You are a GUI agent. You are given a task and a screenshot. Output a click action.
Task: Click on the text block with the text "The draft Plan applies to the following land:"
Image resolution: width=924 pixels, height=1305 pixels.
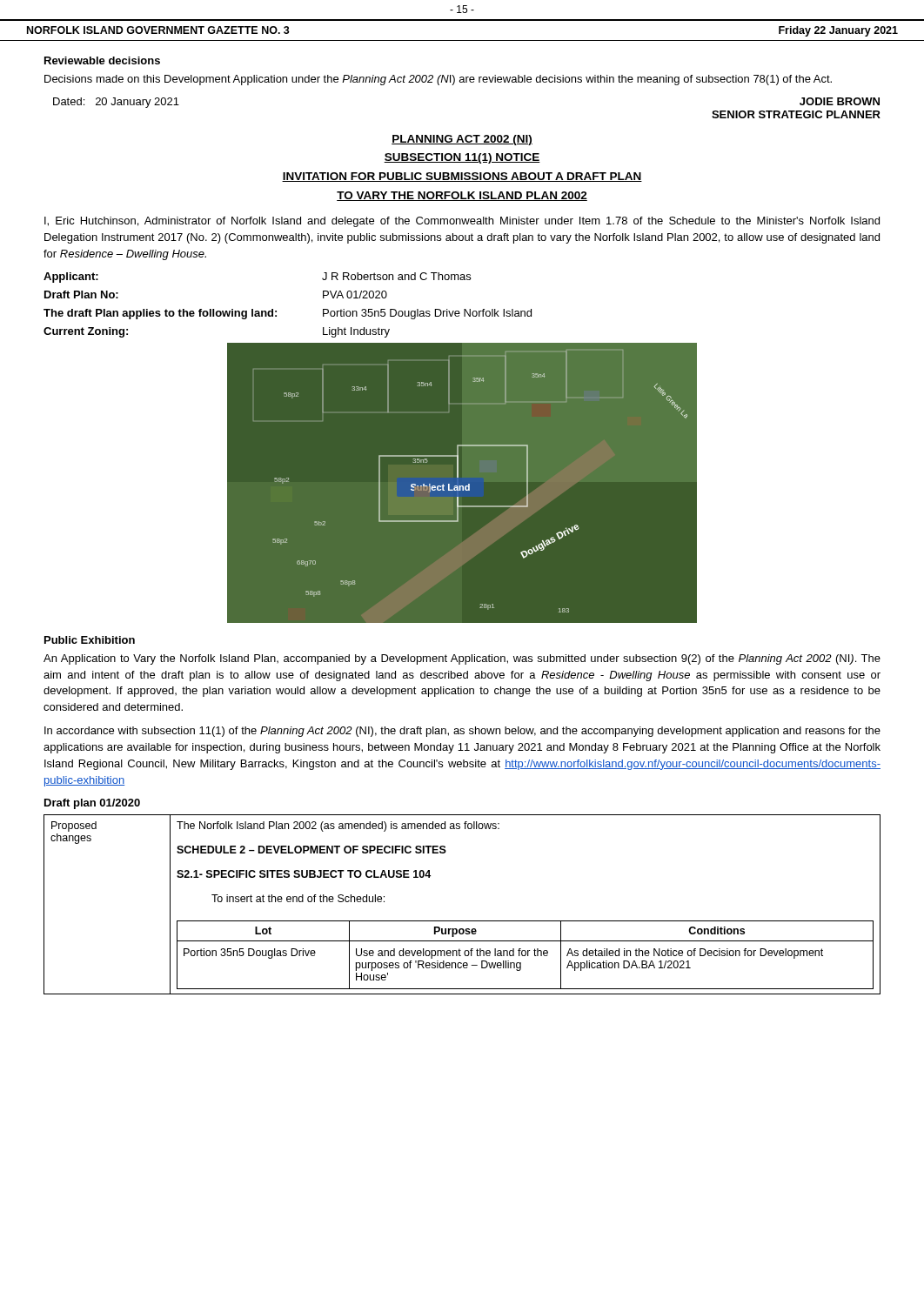pyautogui.click(x=462, y=313)
